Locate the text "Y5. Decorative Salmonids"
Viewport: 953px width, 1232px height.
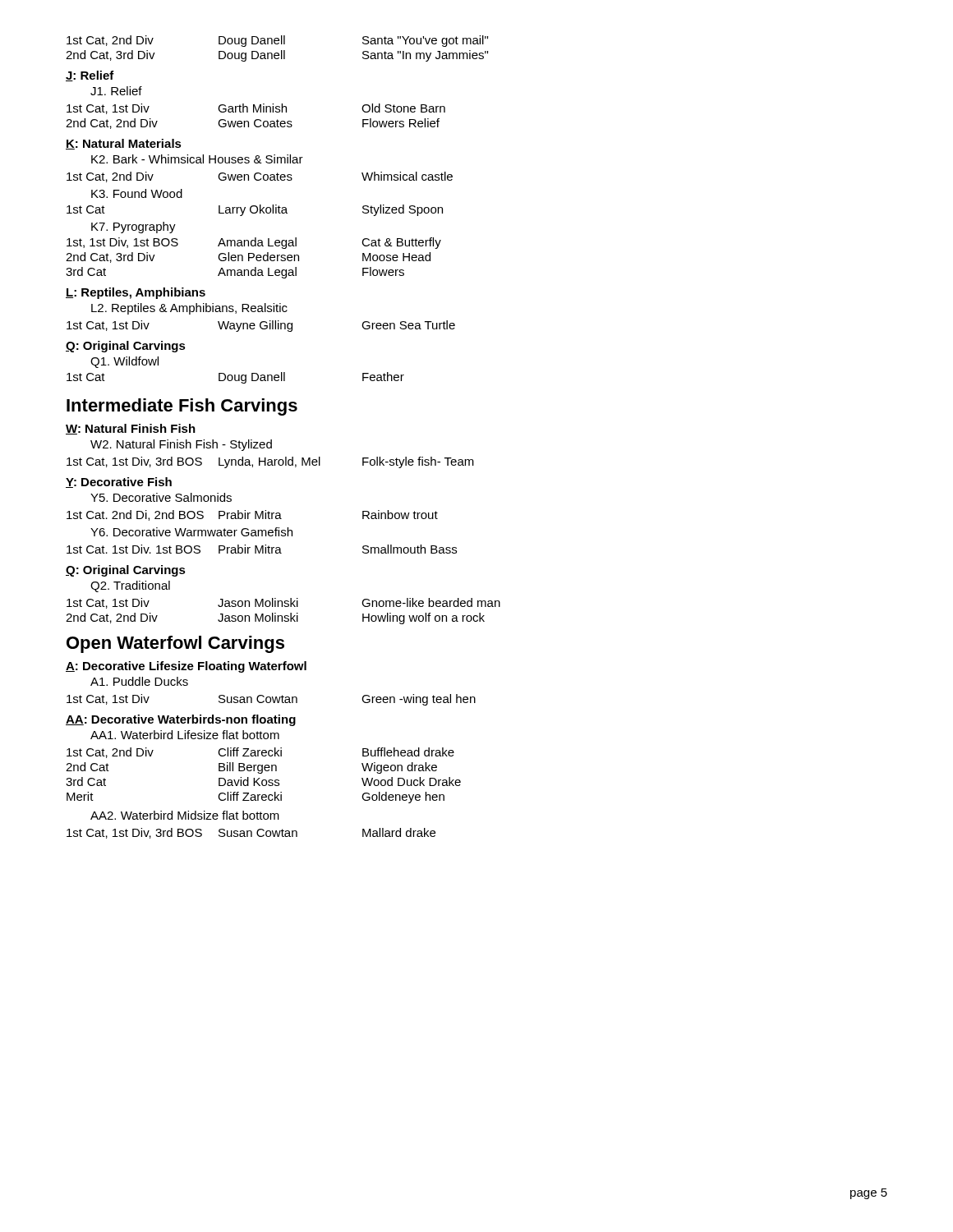[x=161, y=497]
